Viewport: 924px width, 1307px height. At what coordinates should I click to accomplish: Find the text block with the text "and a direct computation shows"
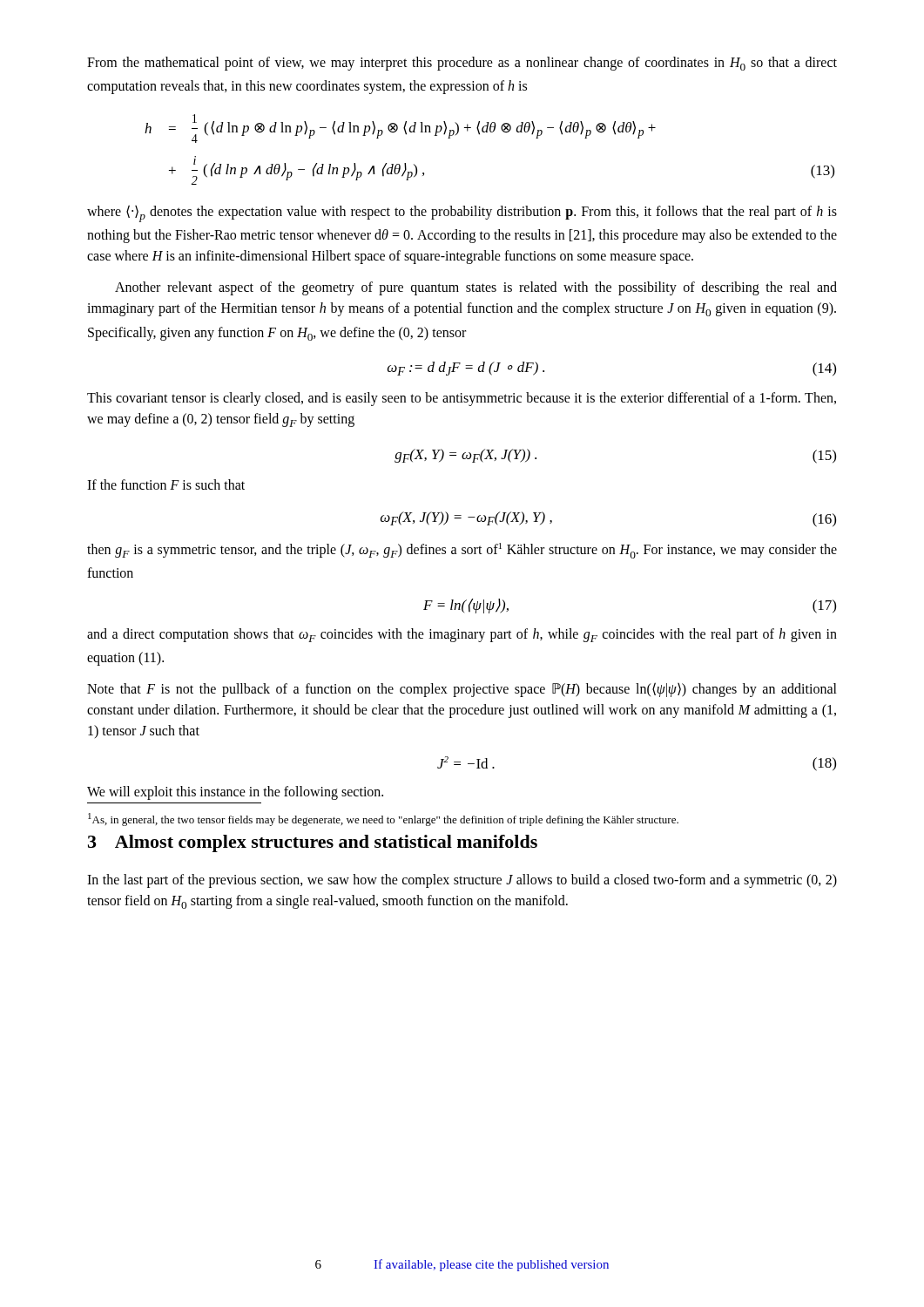(462, 683)
